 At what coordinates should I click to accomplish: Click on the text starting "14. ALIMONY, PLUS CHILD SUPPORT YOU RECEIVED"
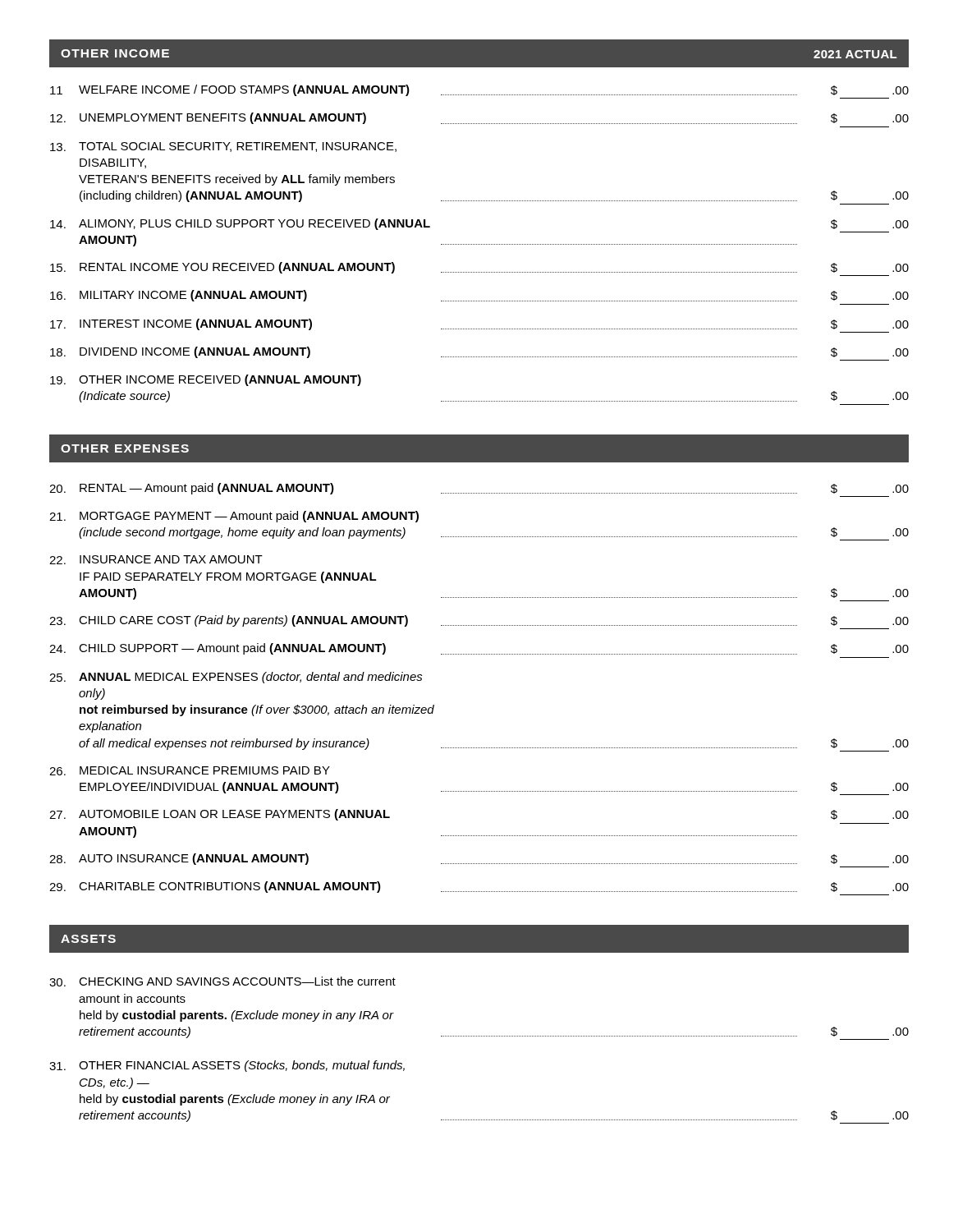coord(252,226)
